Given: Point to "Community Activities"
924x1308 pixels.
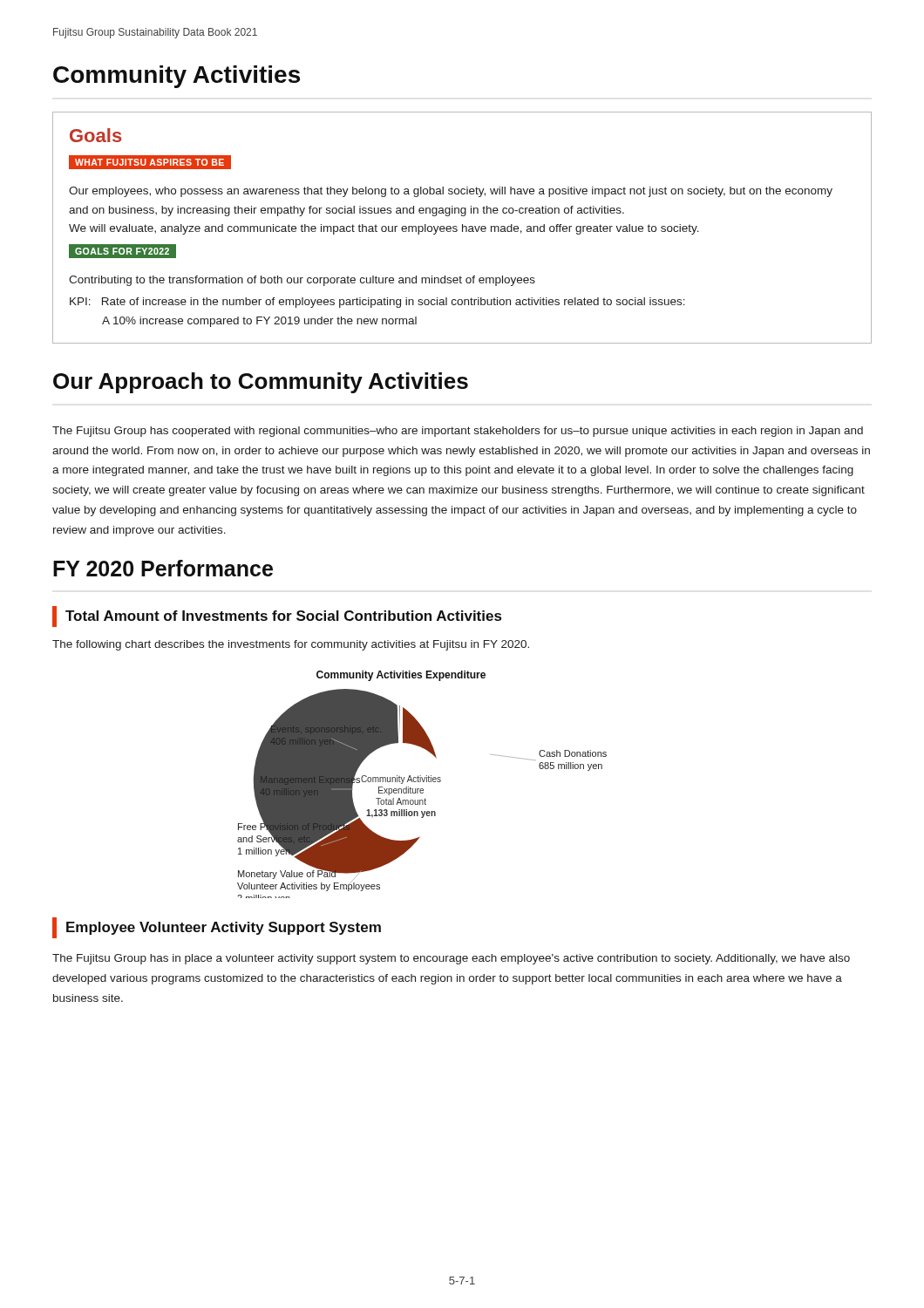Looking at the screenshot, I should pyautogui.click(x=177, y=75).
